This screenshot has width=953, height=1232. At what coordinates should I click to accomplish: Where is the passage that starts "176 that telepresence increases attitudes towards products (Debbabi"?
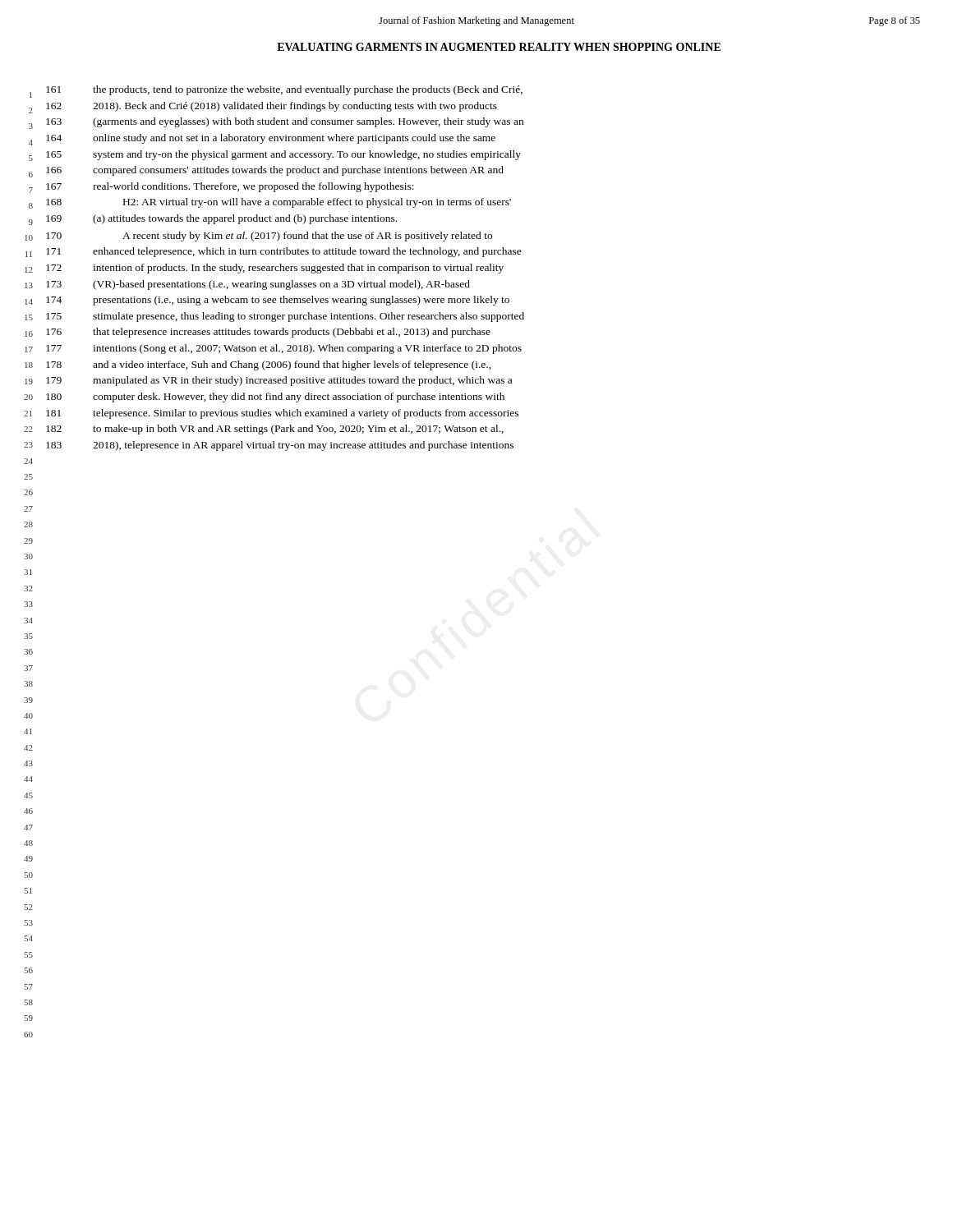pos(481,332)
